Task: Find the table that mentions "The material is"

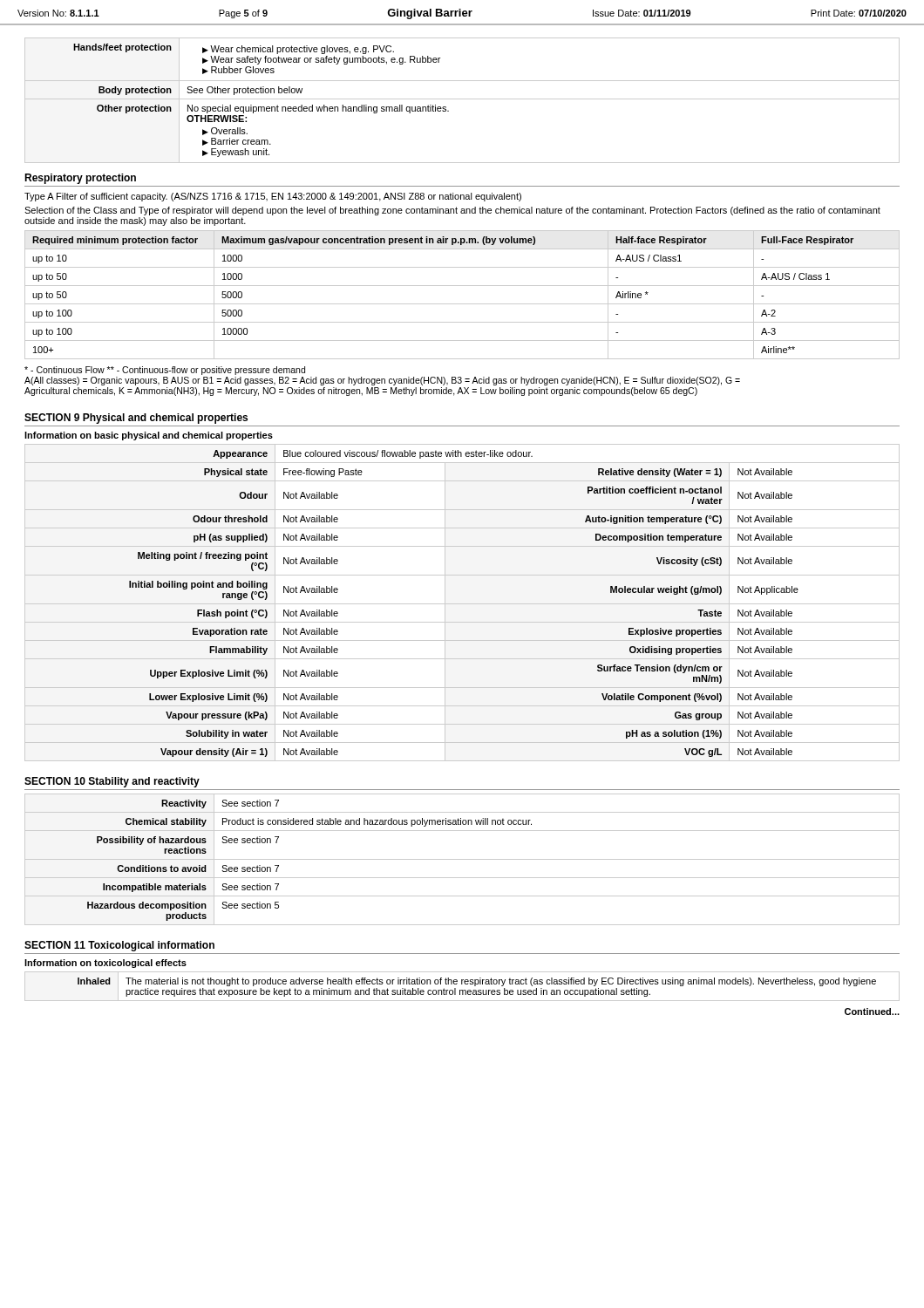Action: pyautogui.click(x=462, y=986)
